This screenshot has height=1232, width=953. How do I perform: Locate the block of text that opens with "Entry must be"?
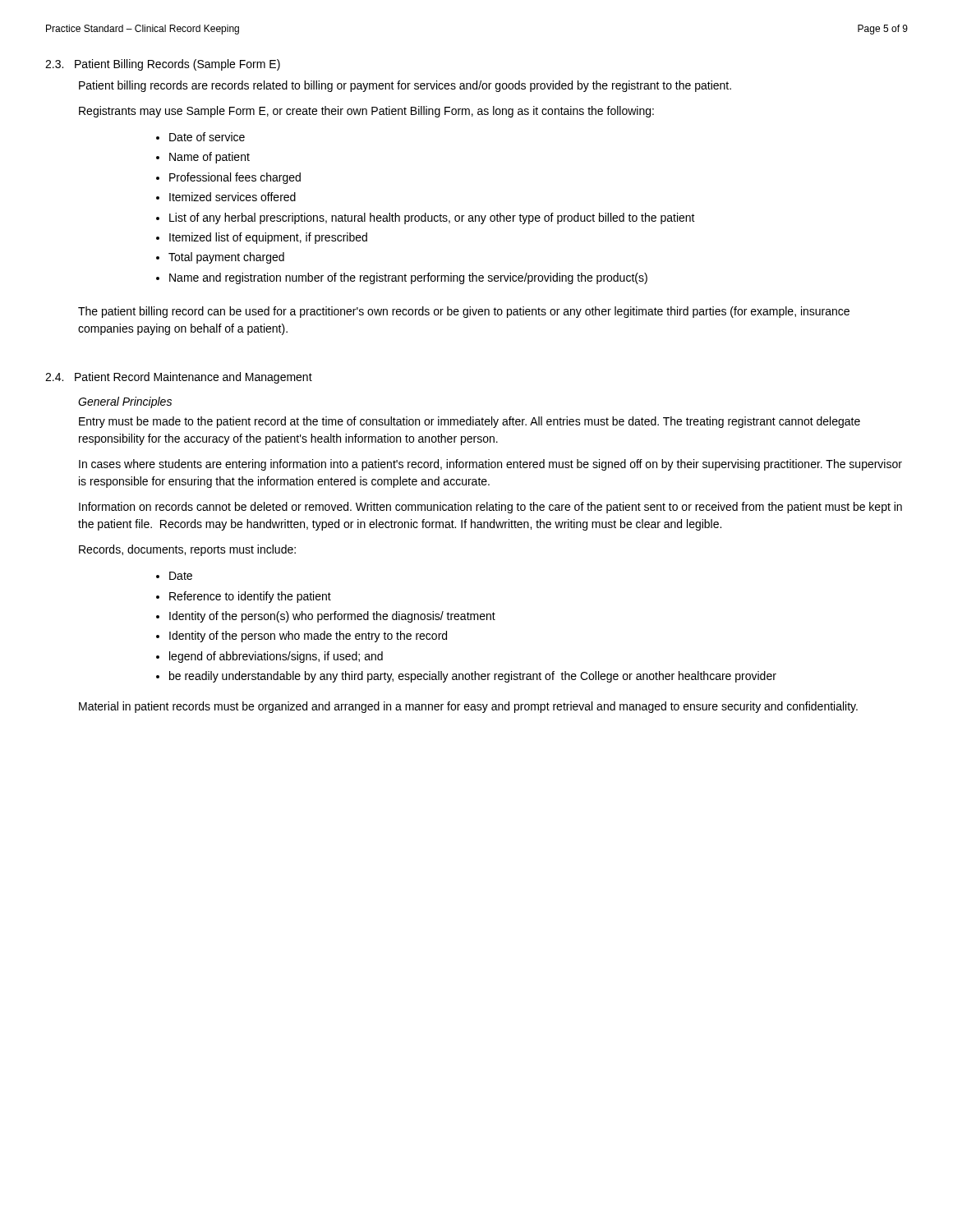[469, 430]
